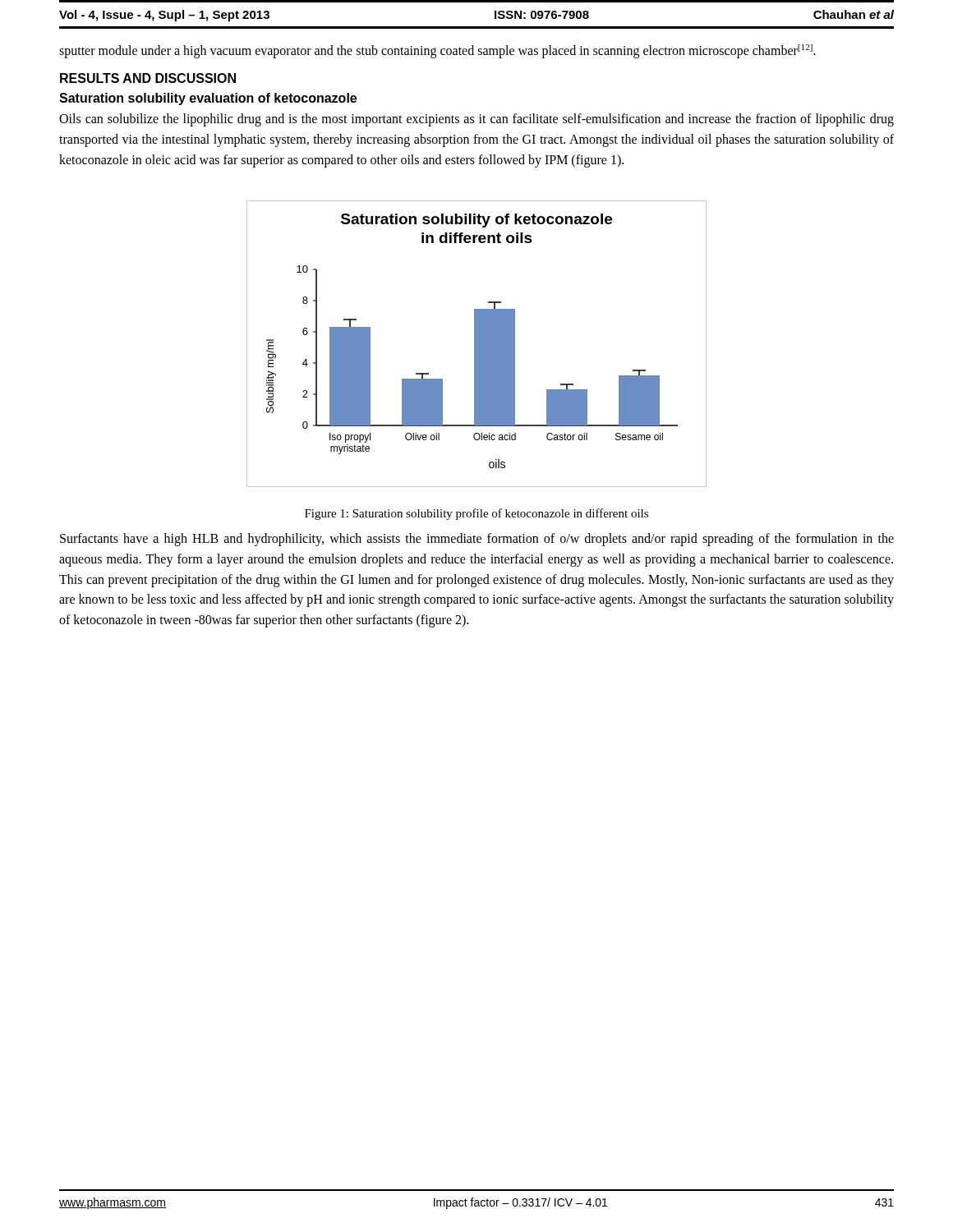Select the region starting "RESULTS AND DISCUSSION"
Viewport: 953px width, 1232px height.
(x=148, y=79)
